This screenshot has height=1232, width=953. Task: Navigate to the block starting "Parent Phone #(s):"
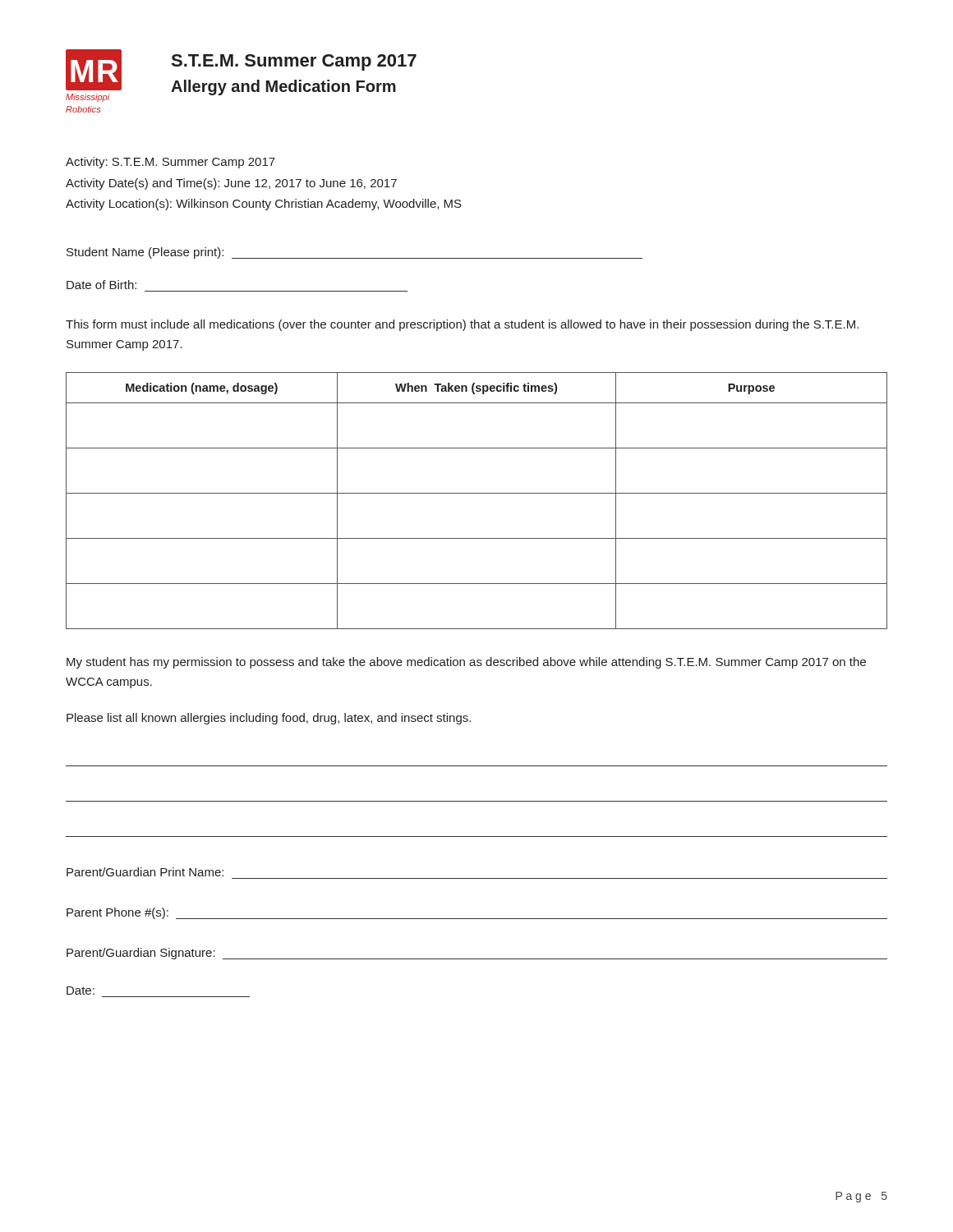[x=476, y=910]
